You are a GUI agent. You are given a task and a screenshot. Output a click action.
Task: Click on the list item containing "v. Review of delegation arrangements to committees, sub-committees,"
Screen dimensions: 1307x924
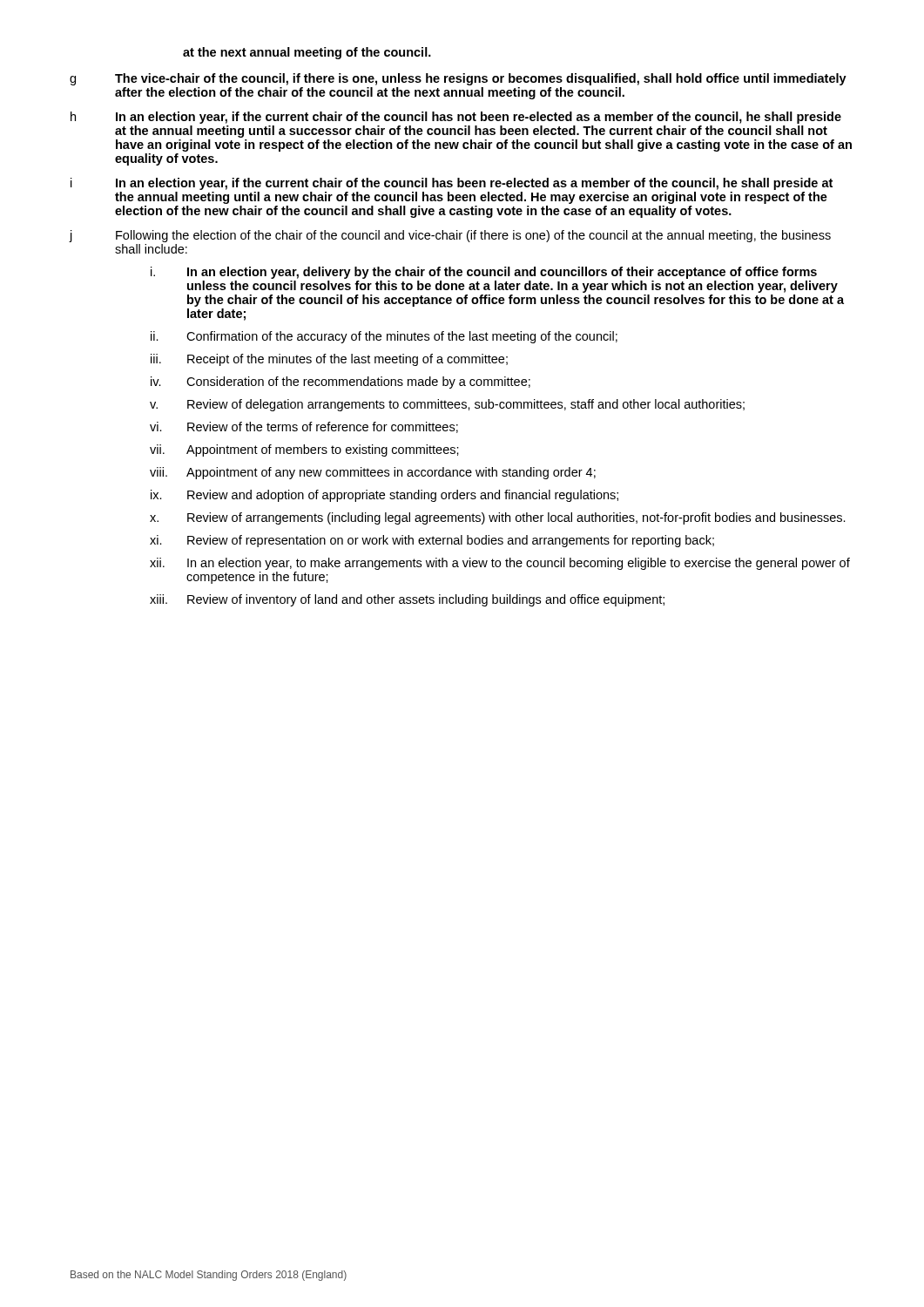click(x=502, y=404)
